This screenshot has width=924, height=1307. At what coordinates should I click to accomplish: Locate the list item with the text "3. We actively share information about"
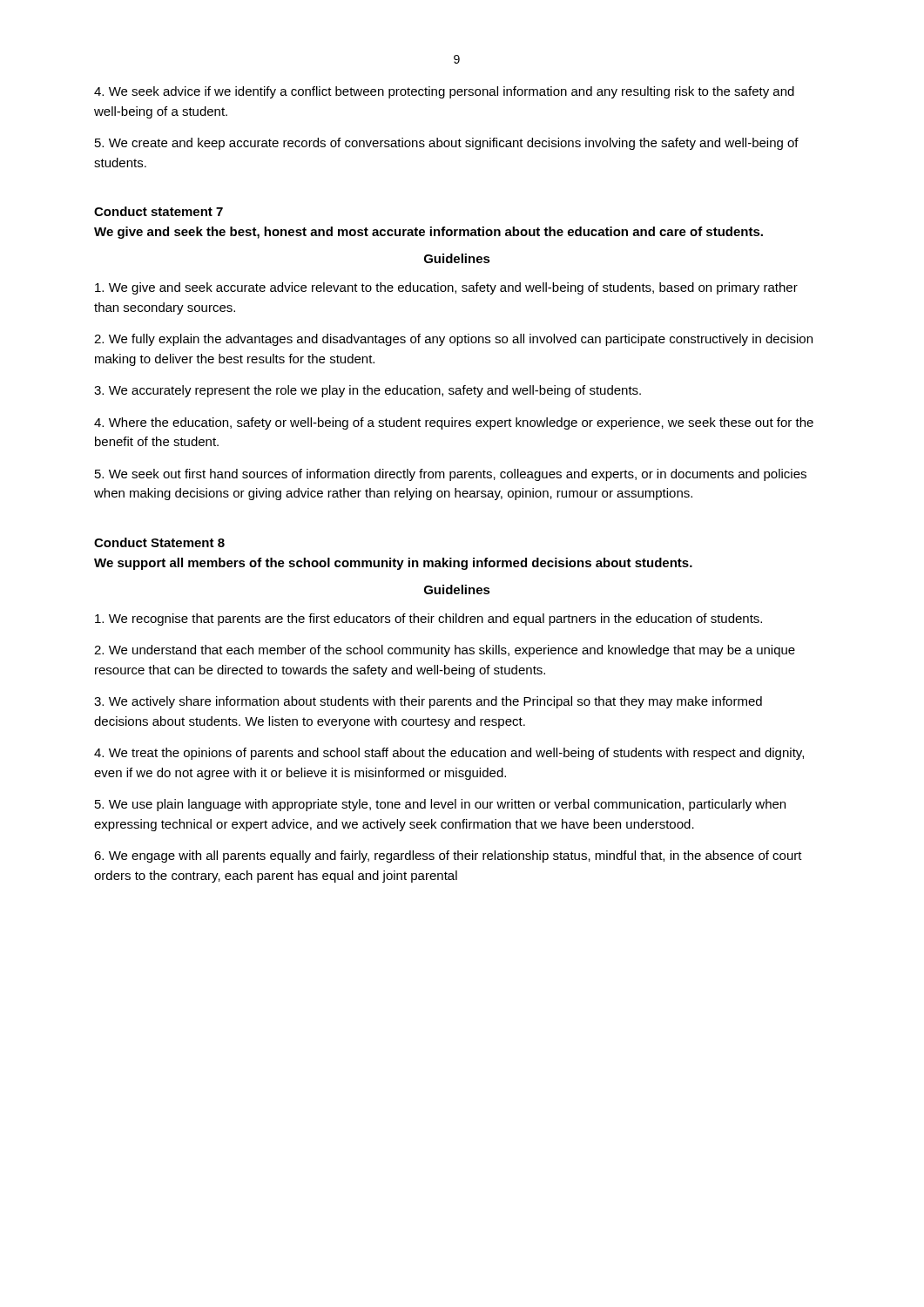[x=428, y=711]
